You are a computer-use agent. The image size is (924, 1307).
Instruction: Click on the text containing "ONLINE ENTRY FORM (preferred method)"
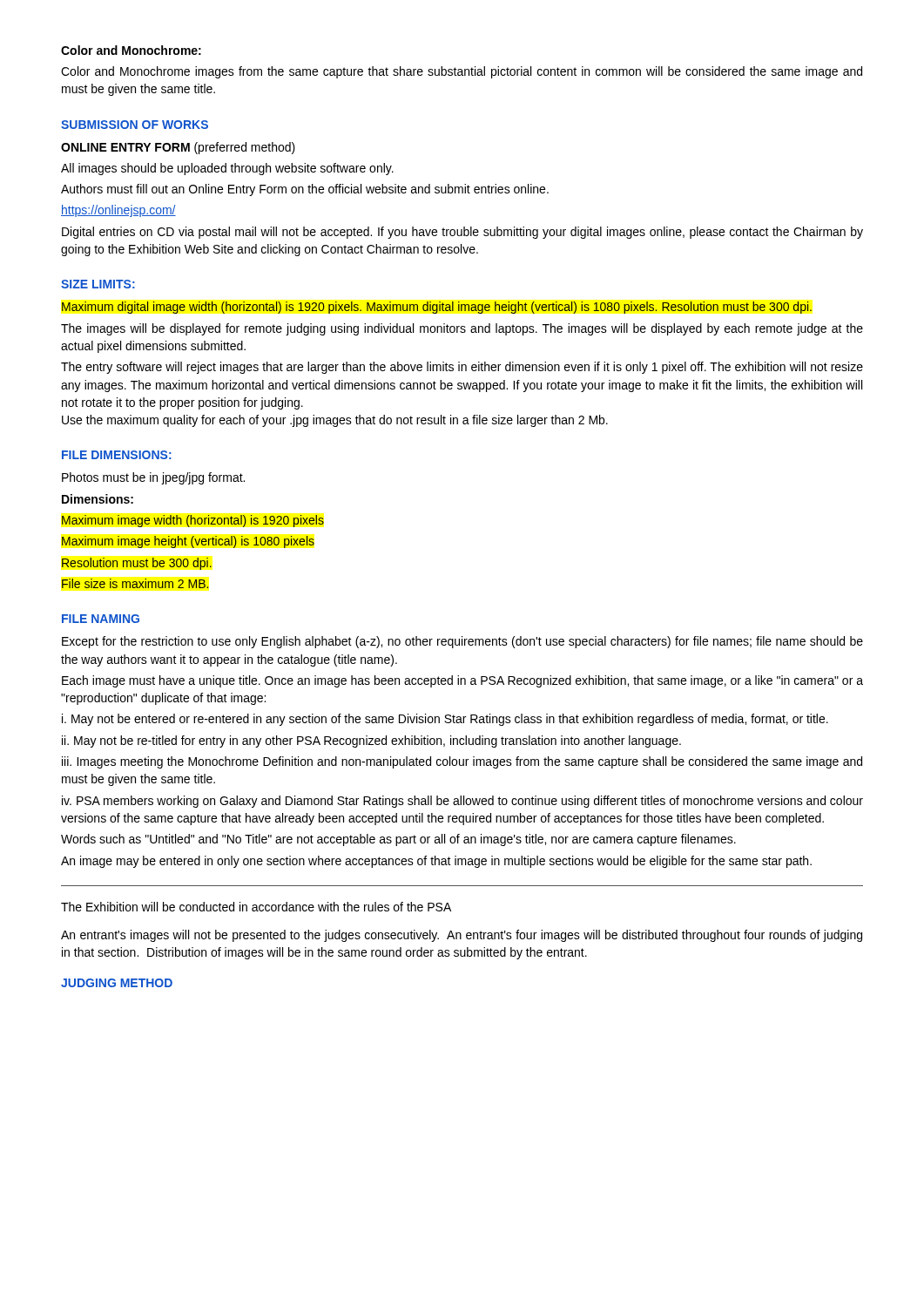(178, 148)
